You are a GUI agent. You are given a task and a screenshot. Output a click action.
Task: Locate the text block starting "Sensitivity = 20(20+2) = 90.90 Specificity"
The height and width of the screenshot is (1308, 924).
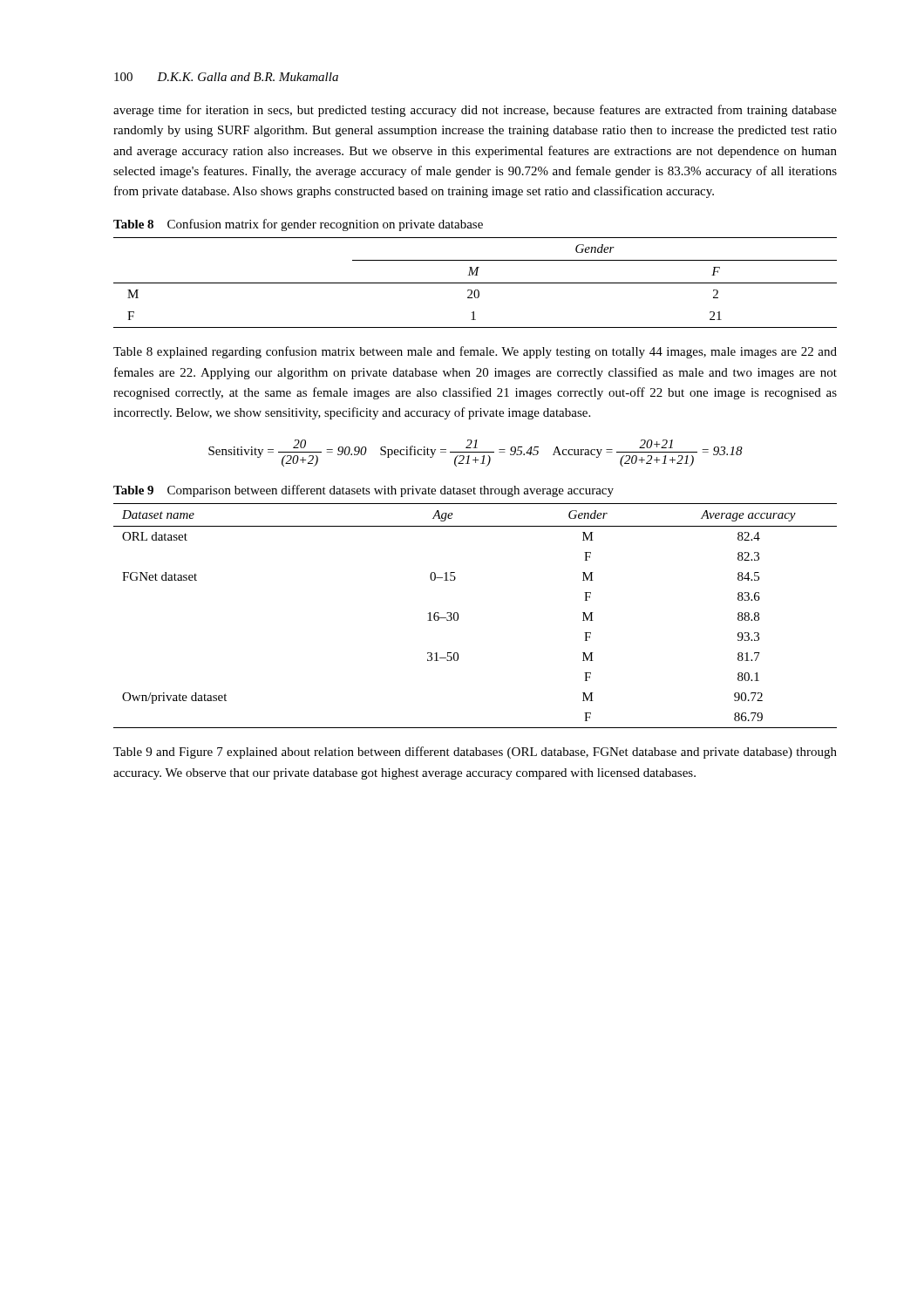[475, 452]
